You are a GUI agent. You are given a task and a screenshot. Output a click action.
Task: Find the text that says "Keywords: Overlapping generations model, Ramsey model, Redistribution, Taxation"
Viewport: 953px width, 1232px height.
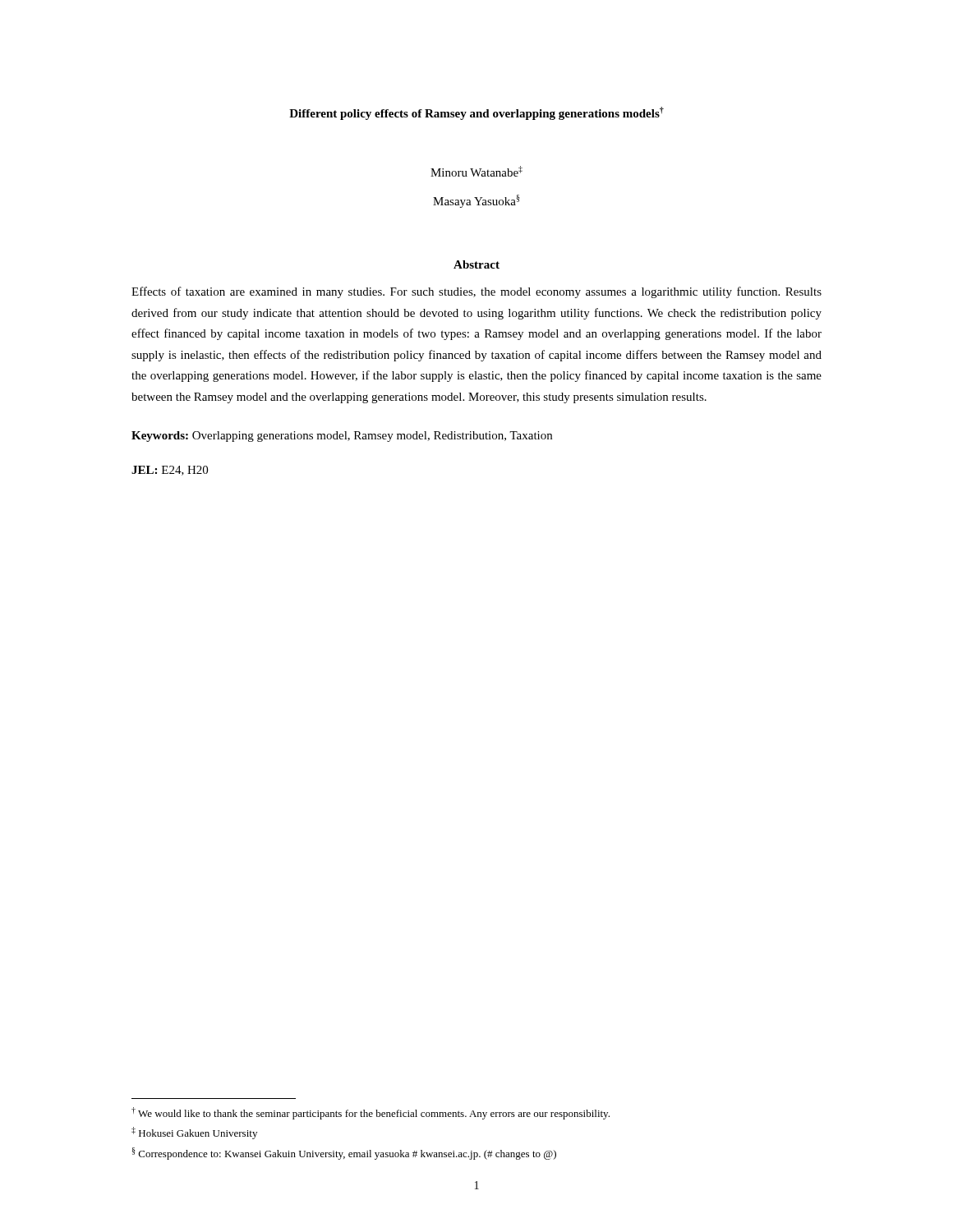(342, 435)
